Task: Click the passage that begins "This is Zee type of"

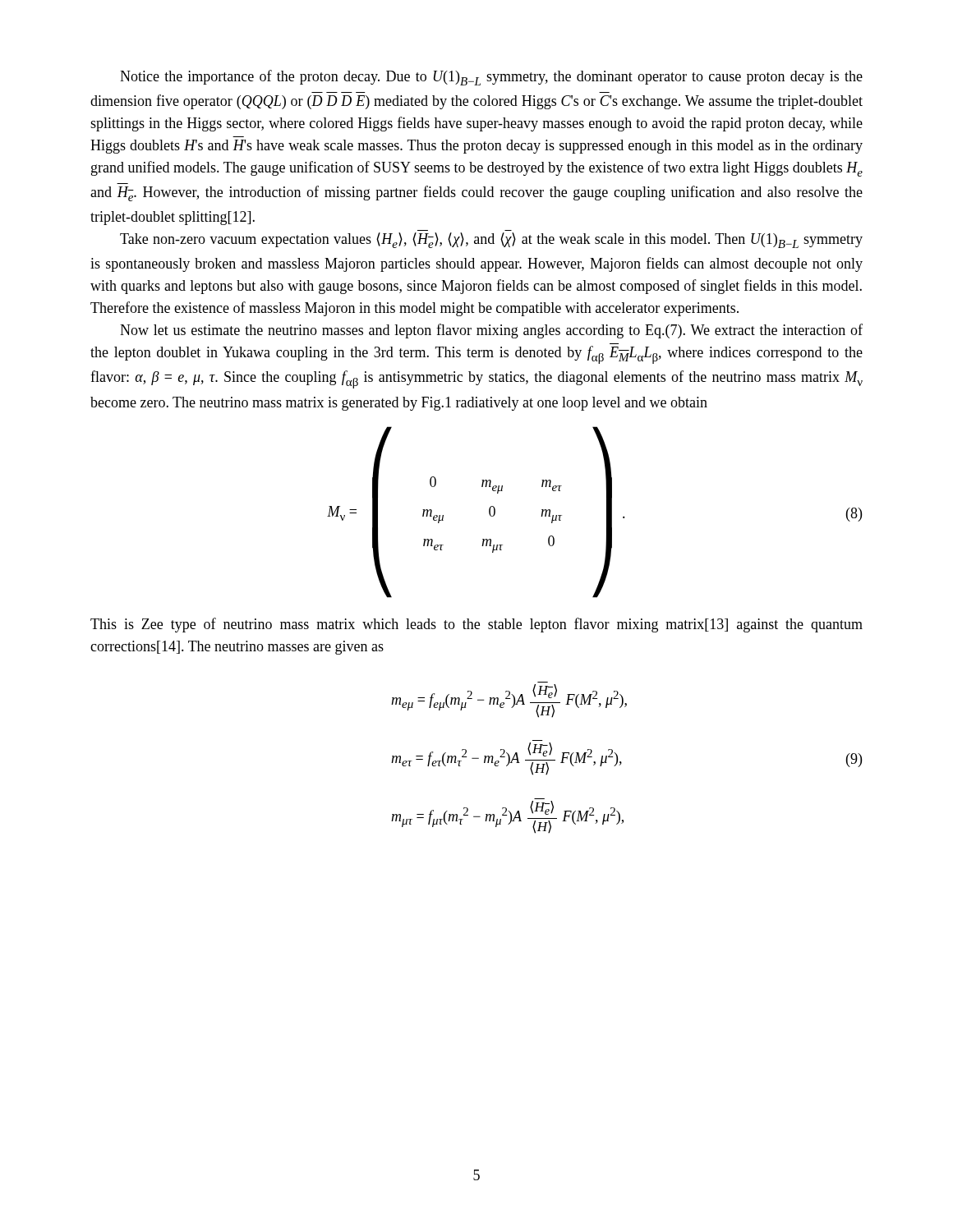Action: coord(476,636)
